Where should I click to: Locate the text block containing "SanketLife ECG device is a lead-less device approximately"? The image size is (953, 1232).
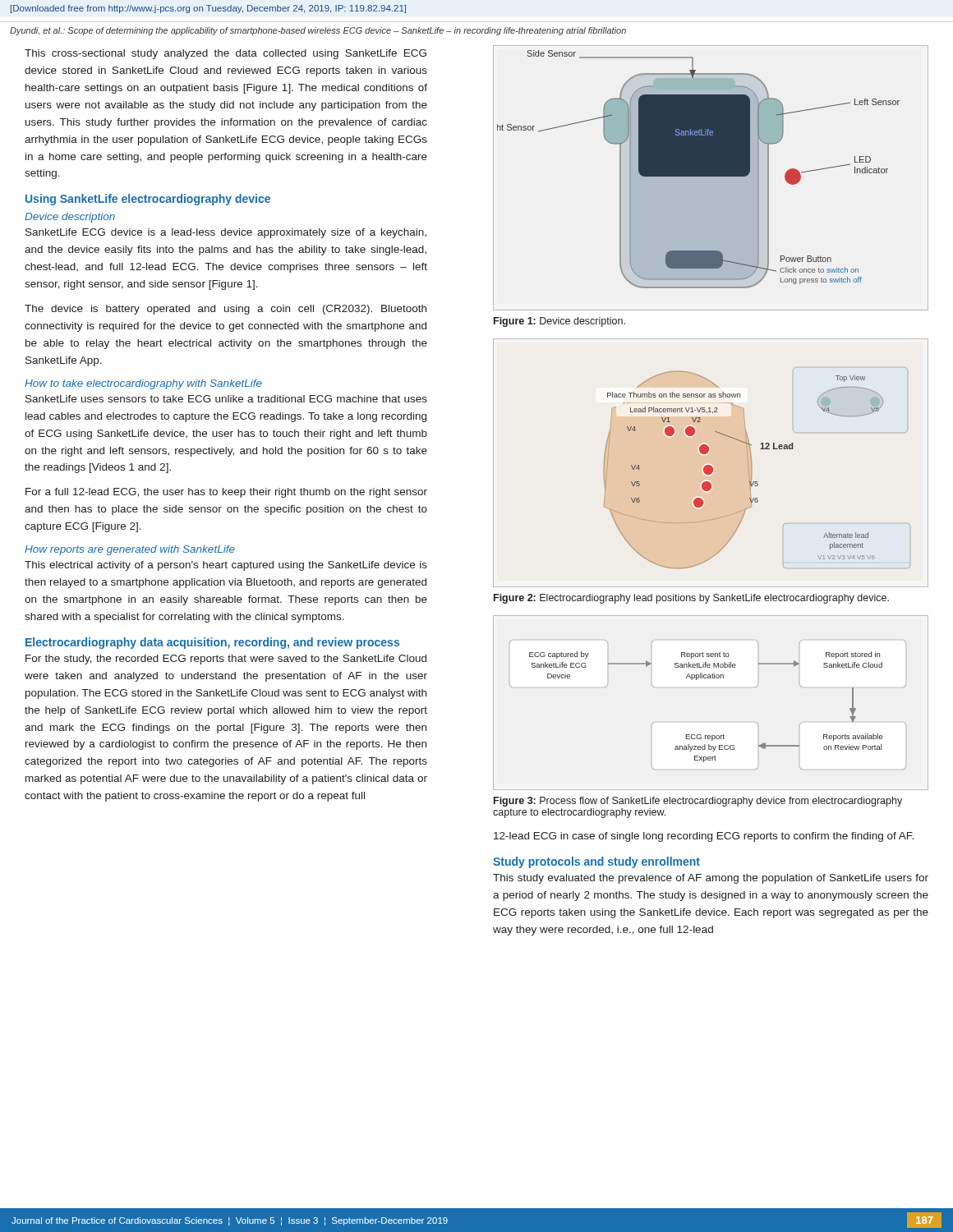(x=226, y=259)
